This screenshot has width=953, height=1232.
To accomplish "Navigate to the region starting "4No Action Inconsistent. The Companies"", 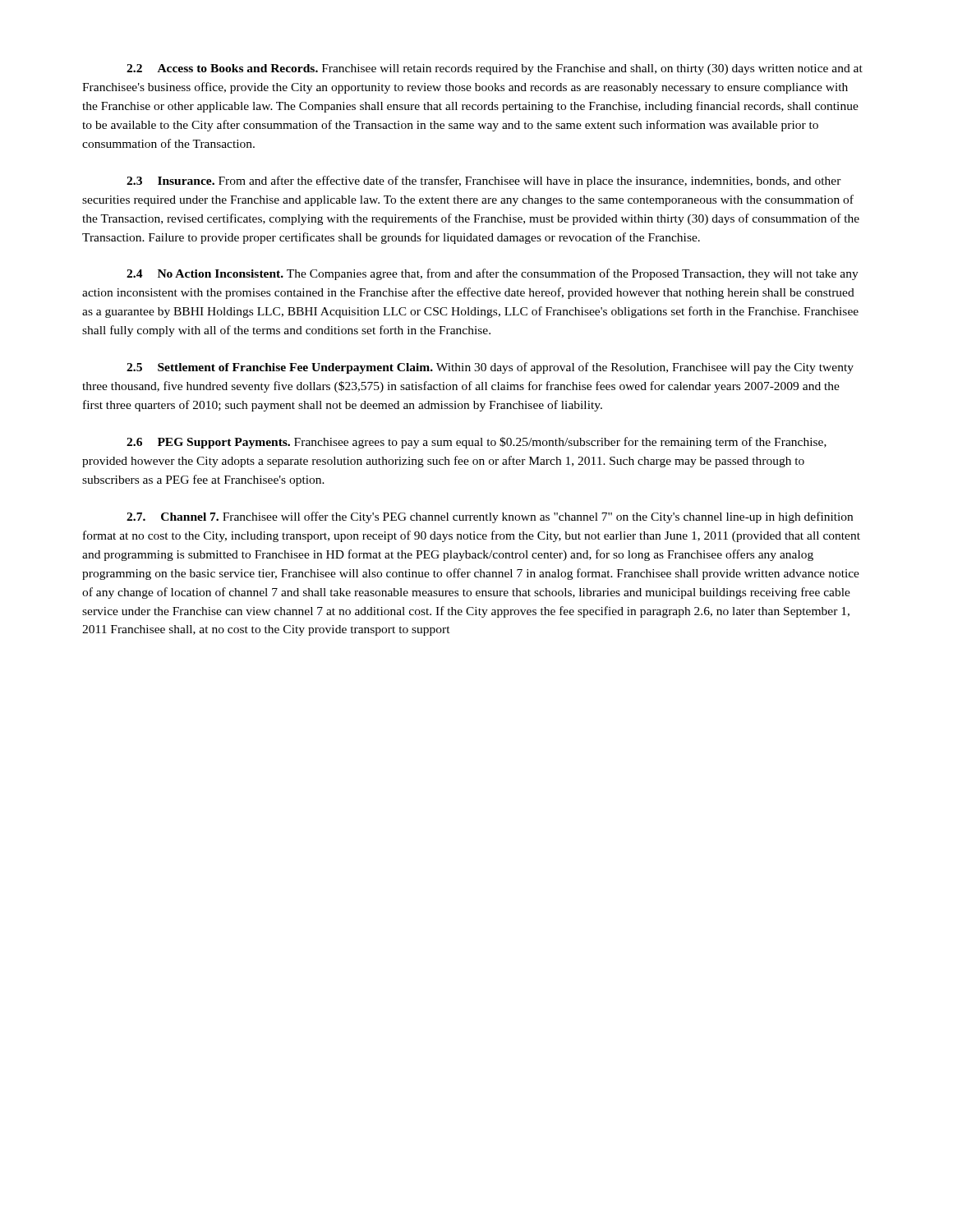I will pos(472,303).
